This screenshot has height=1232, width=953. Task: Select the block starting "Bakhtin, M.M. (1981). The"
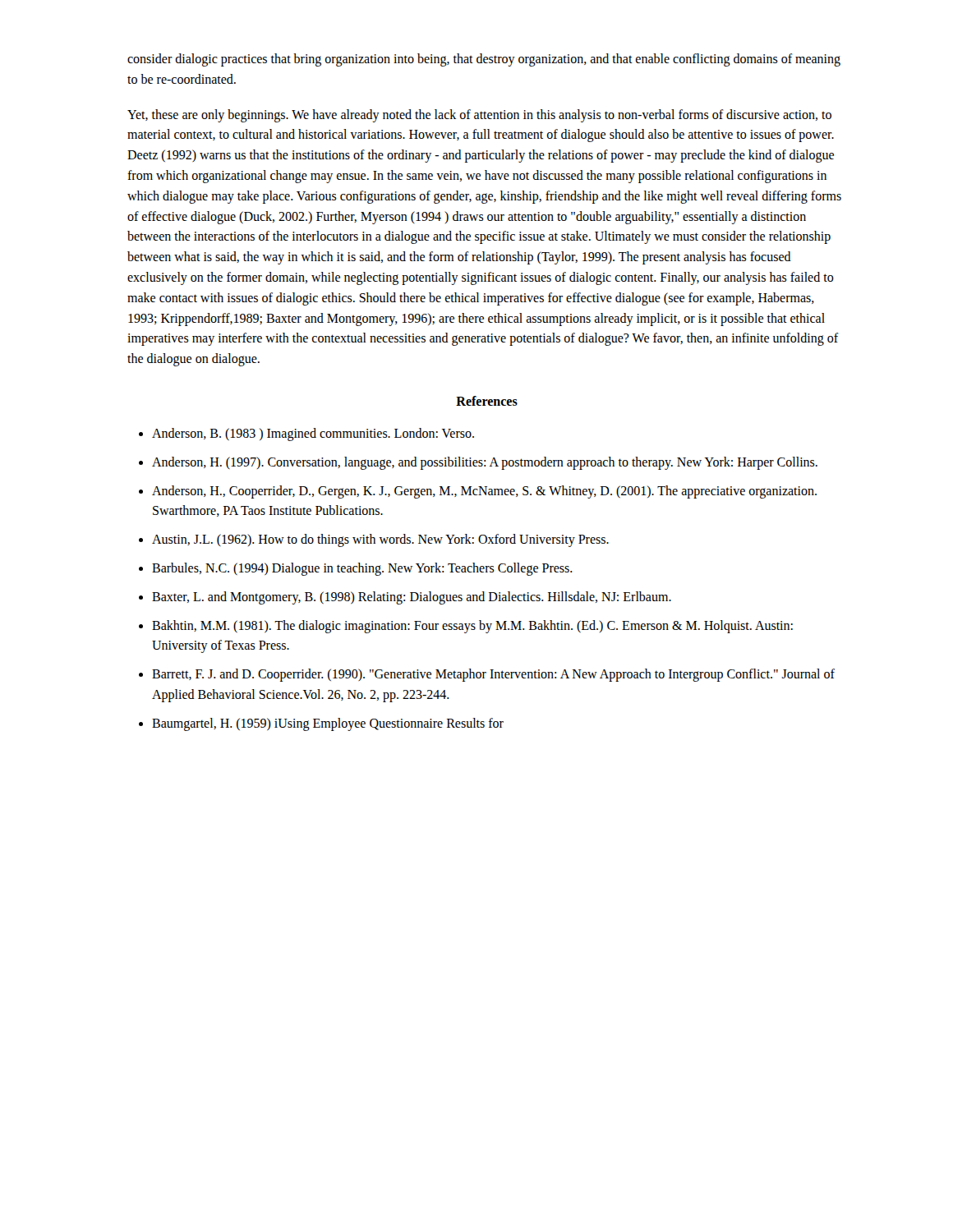point(473,635)
